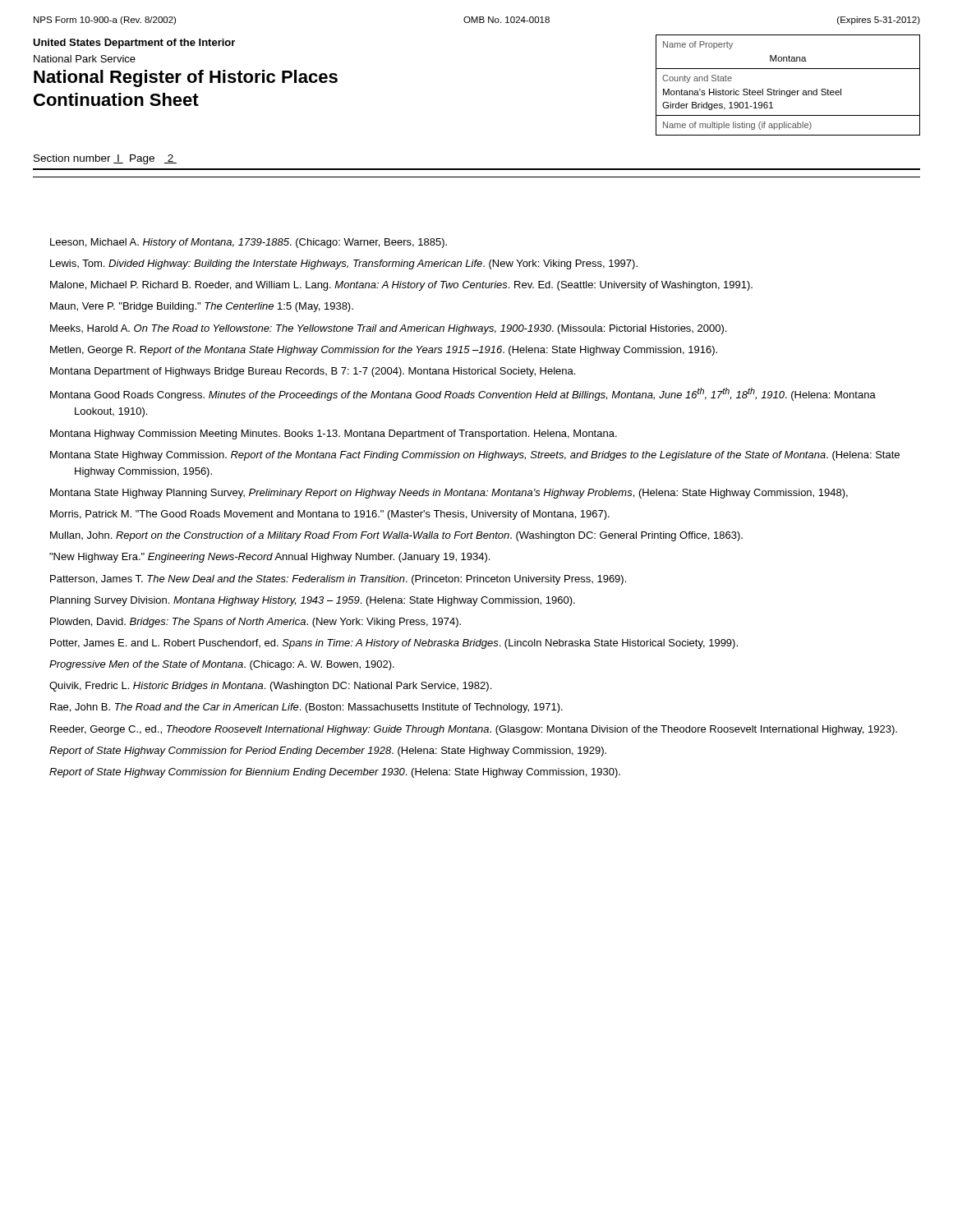Find the list item that says "Montana Good Roads Congress. Minutes of"

pos(462,402)
